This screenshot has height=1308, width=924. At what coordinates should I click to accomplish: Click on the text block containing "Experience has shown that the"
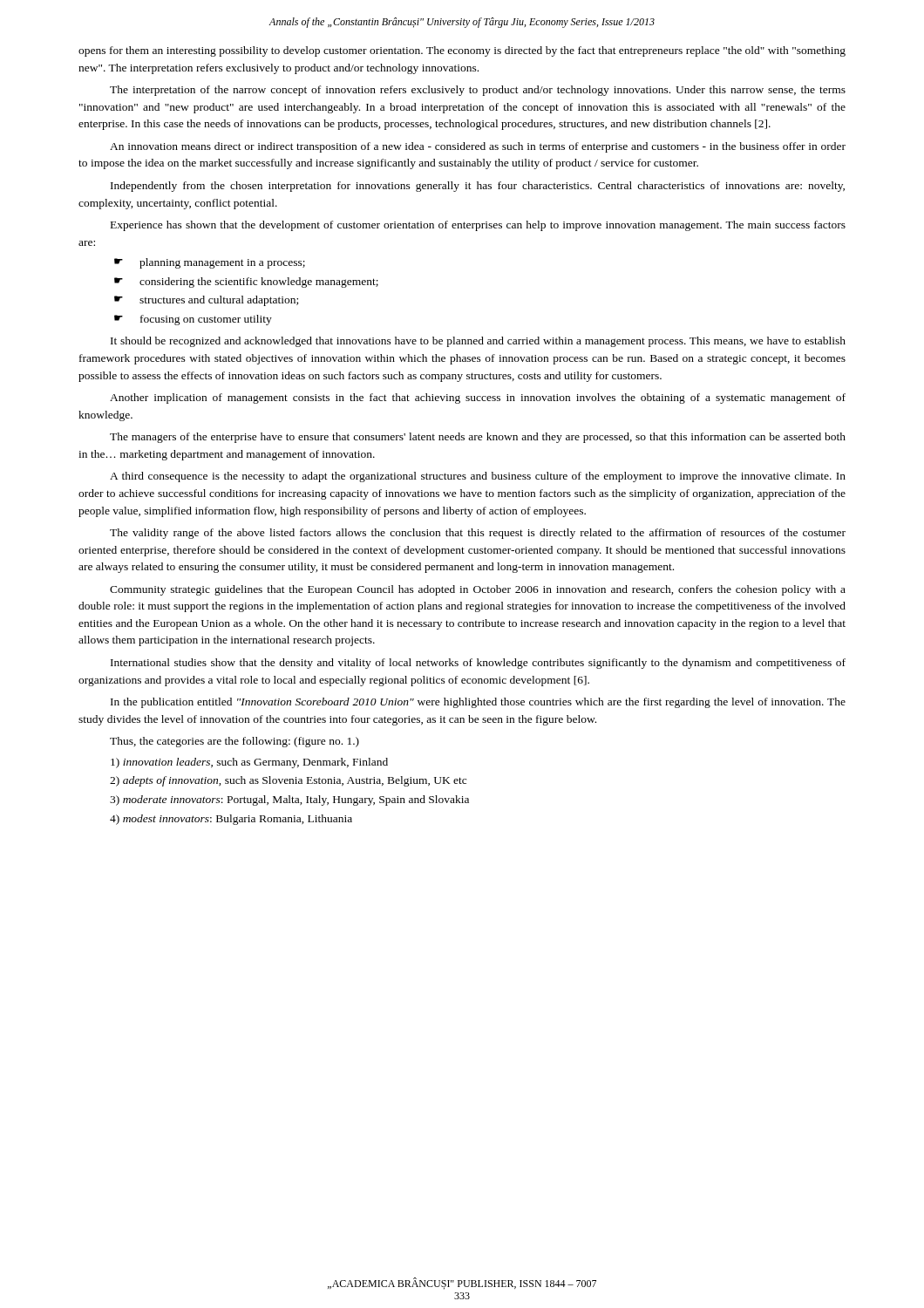pos(462,233)
